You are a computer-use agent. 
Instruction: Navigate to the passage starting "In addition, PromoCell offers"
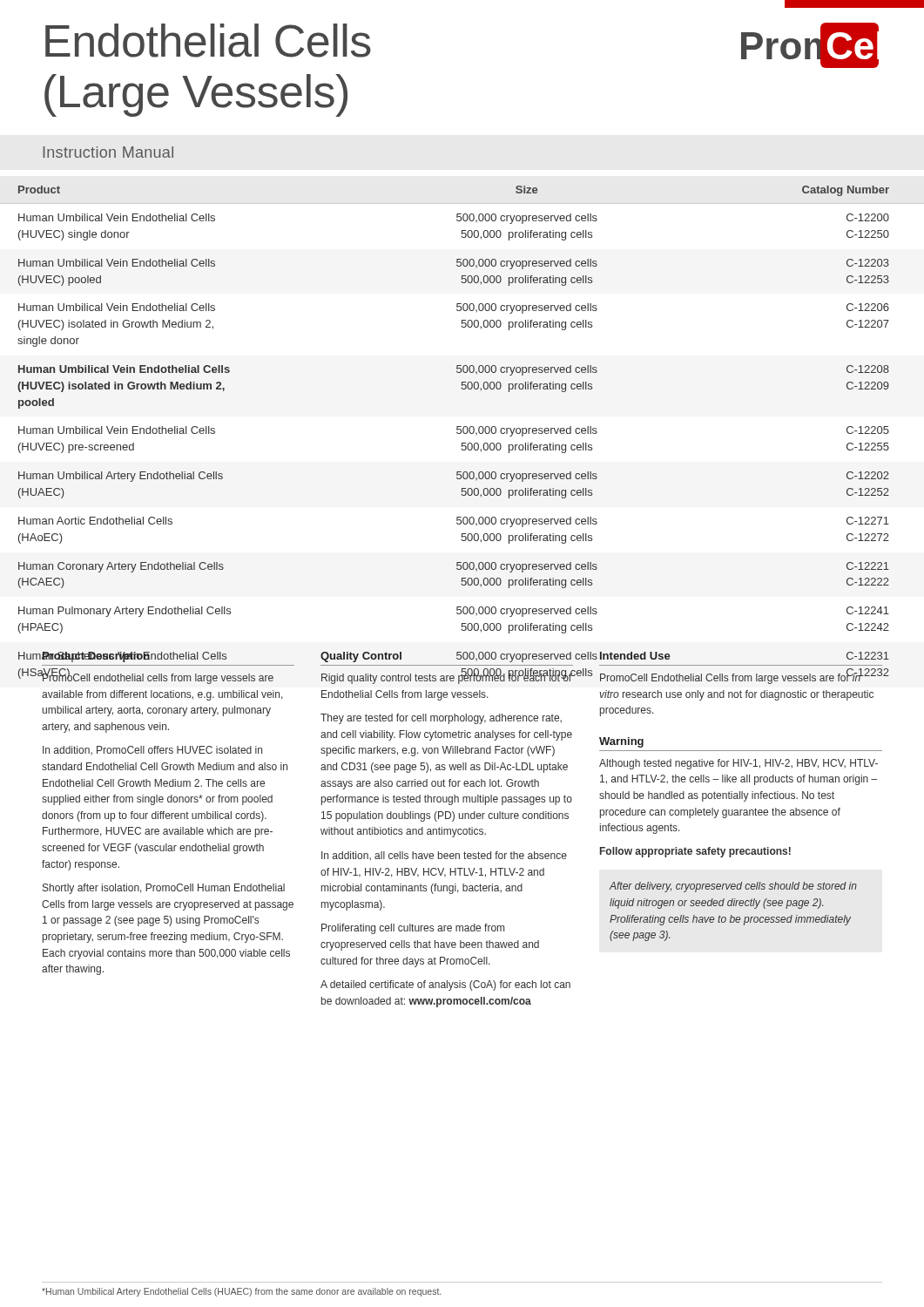click(x=165, y=807)
